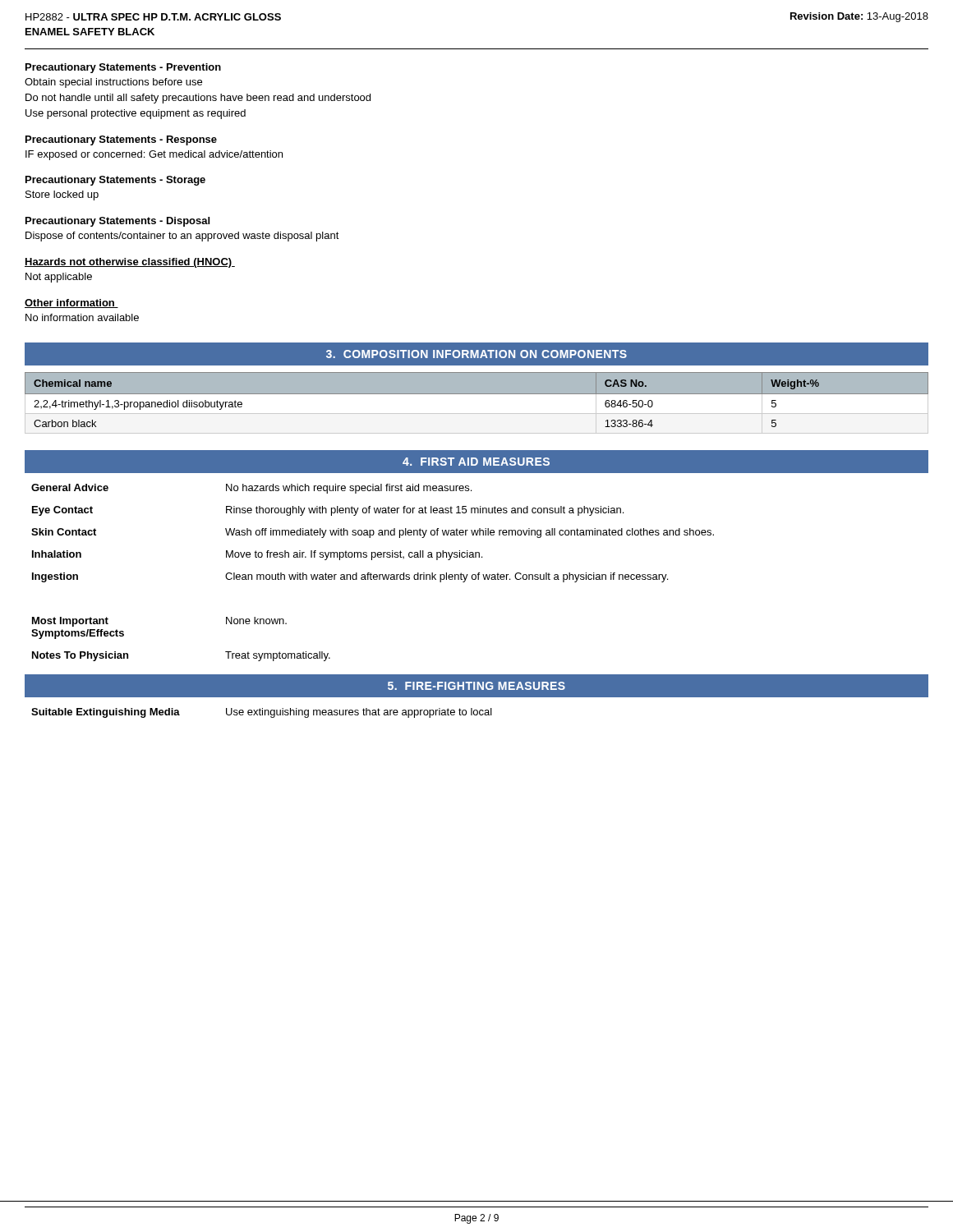Find the text that reads "Not applicable"
The width and height of the screenshot is (953, 1232).
(x=59, y=276)
